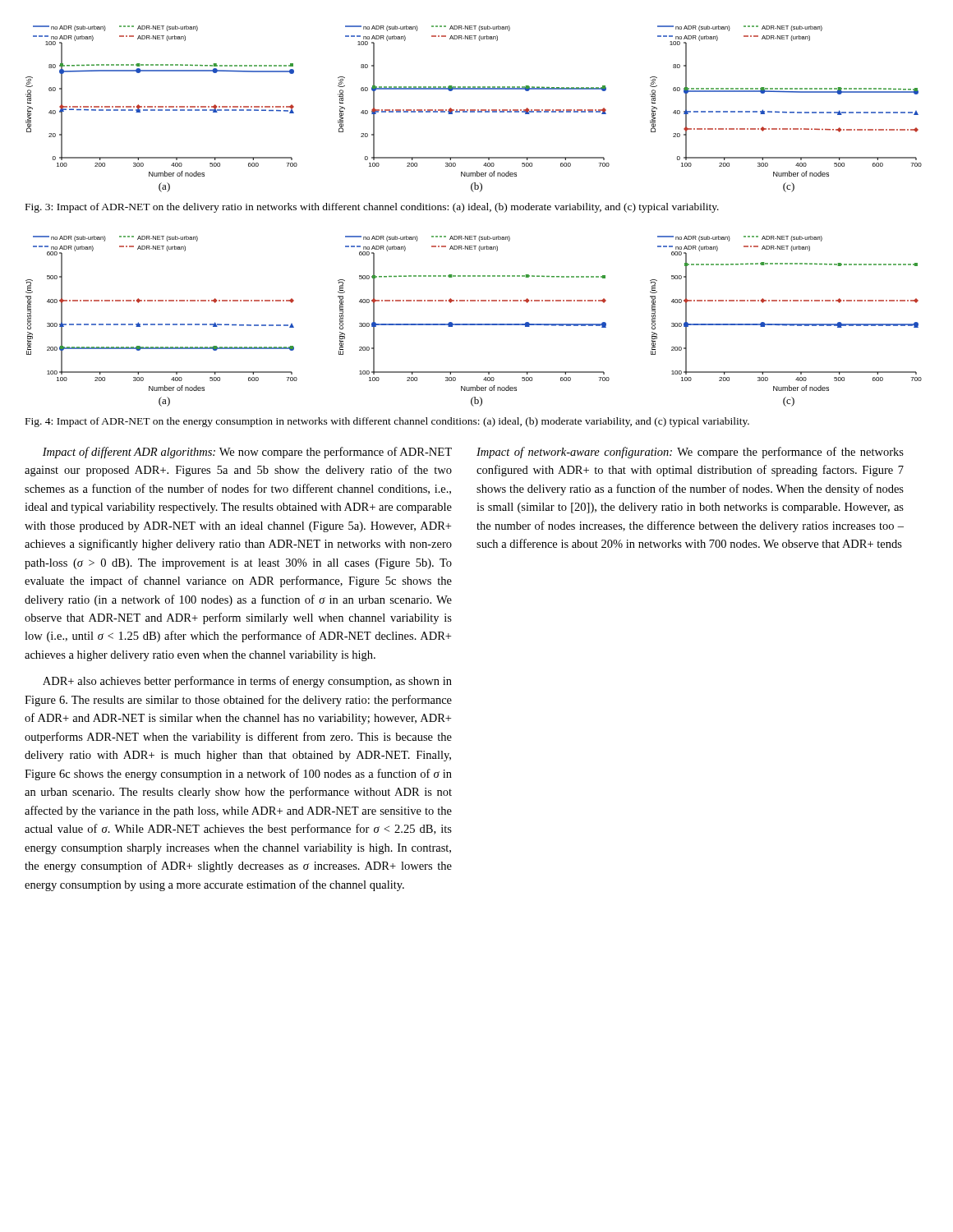953x1232 pixels.
Task: Find the caption on this page that starts "Fig. 3: Impact of ADR-NET on"
Action: click(x=372, y=207)
